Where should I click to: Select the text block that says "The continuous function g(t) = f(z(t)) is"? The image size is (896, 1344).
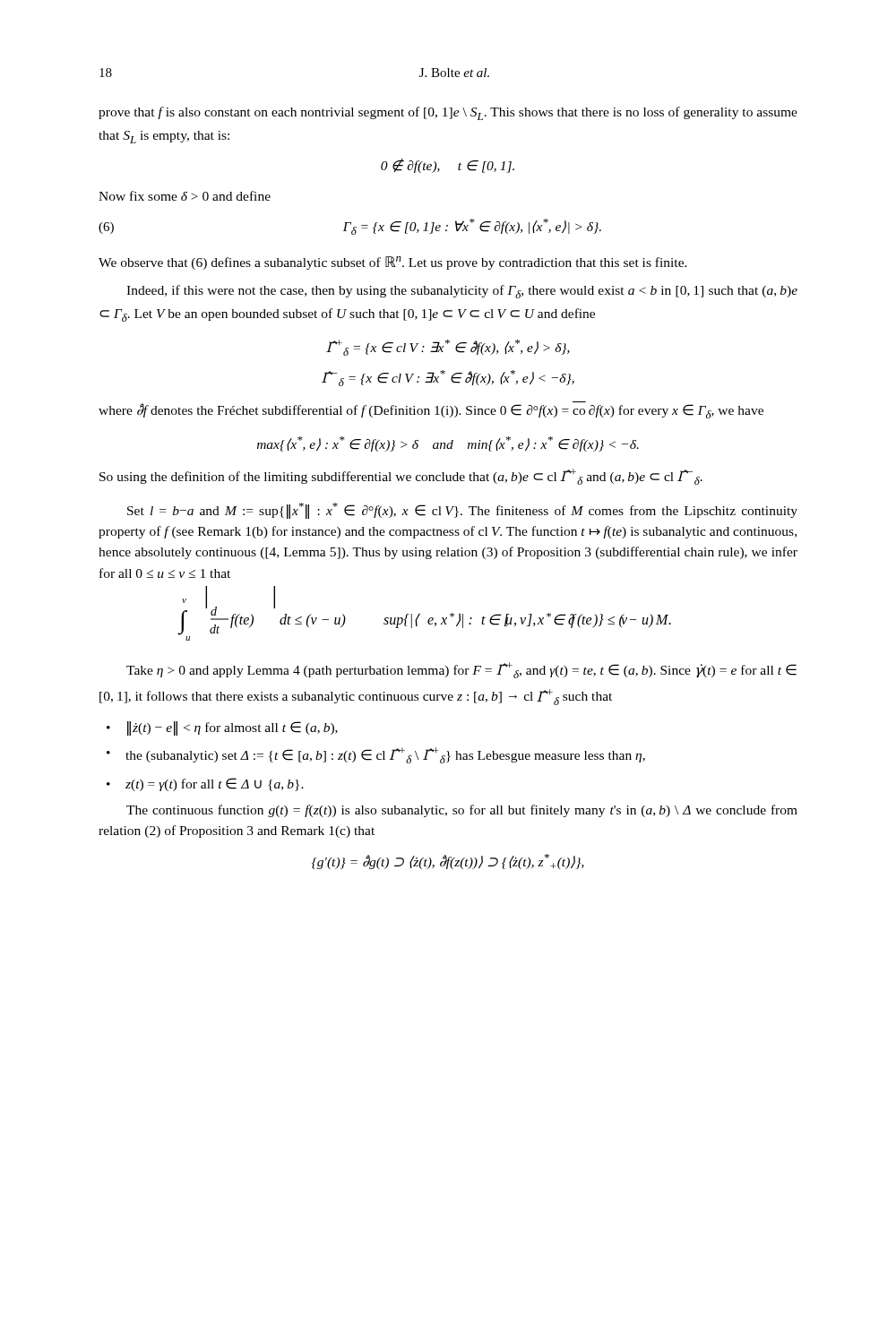[x=448, y=820]
